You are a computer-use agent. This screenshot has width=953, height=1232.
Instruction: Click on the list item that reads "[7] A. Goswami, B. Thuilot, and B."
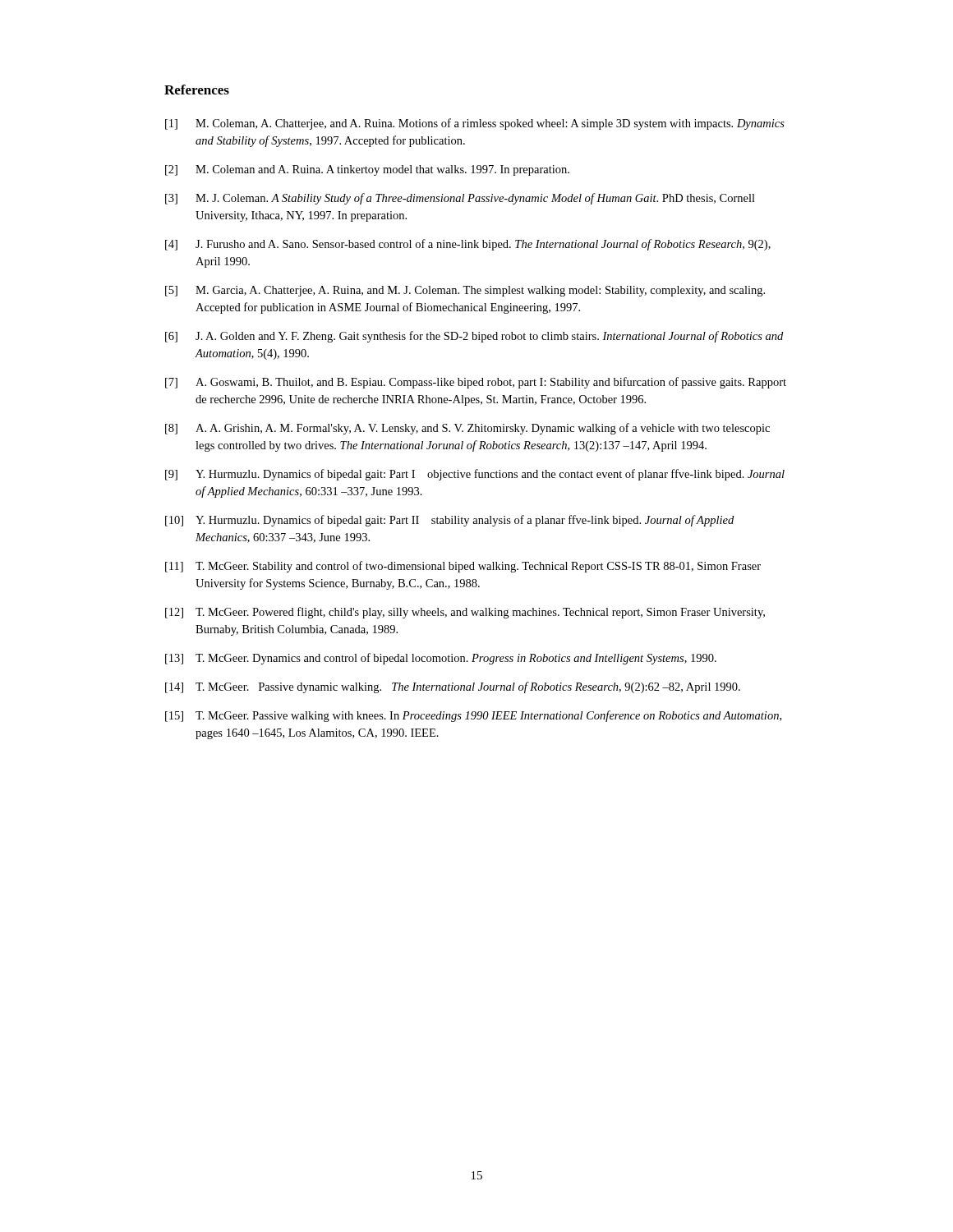[476, 391]
